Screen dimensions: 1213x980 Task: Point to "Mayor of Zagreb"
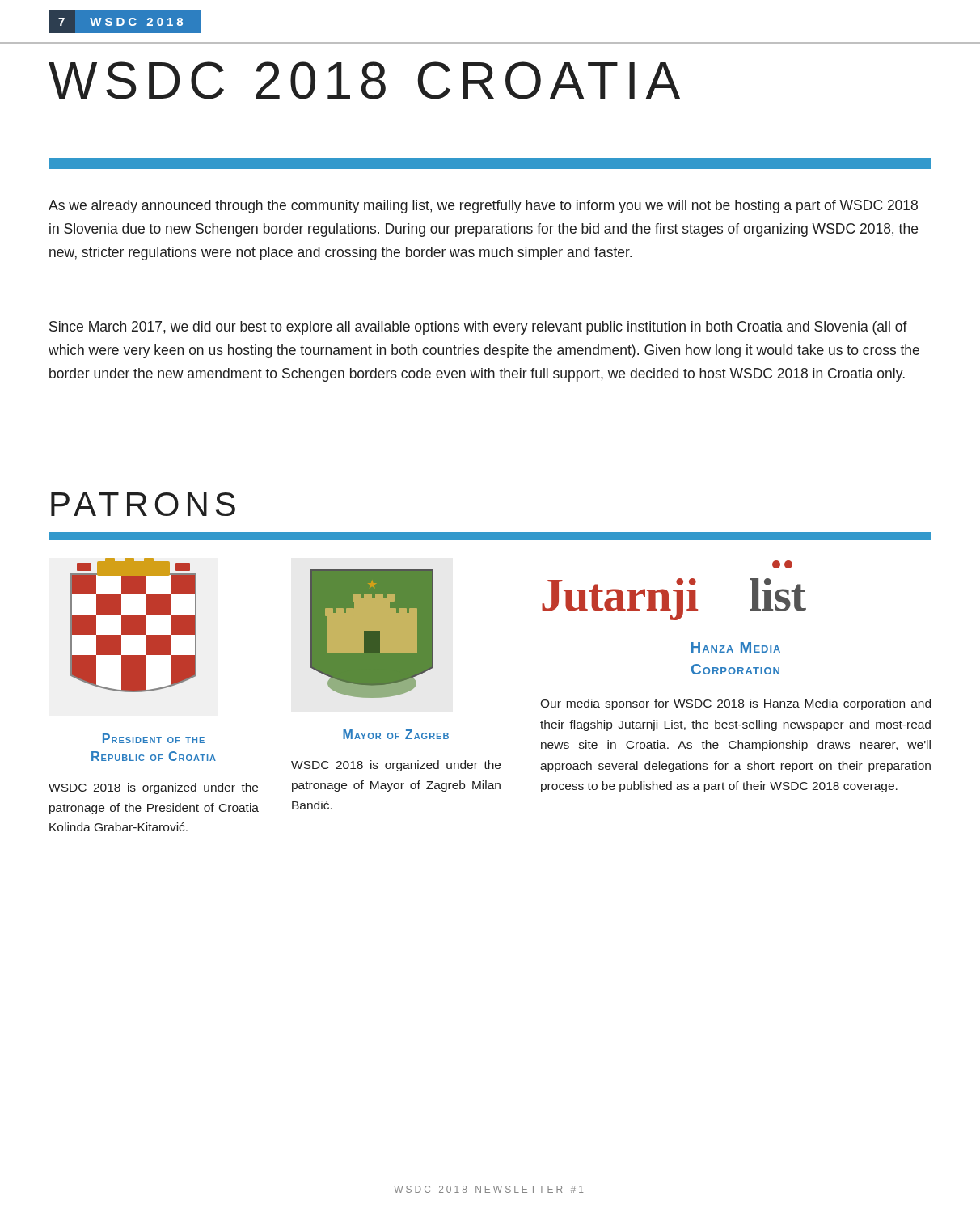[x=396, y=735]
